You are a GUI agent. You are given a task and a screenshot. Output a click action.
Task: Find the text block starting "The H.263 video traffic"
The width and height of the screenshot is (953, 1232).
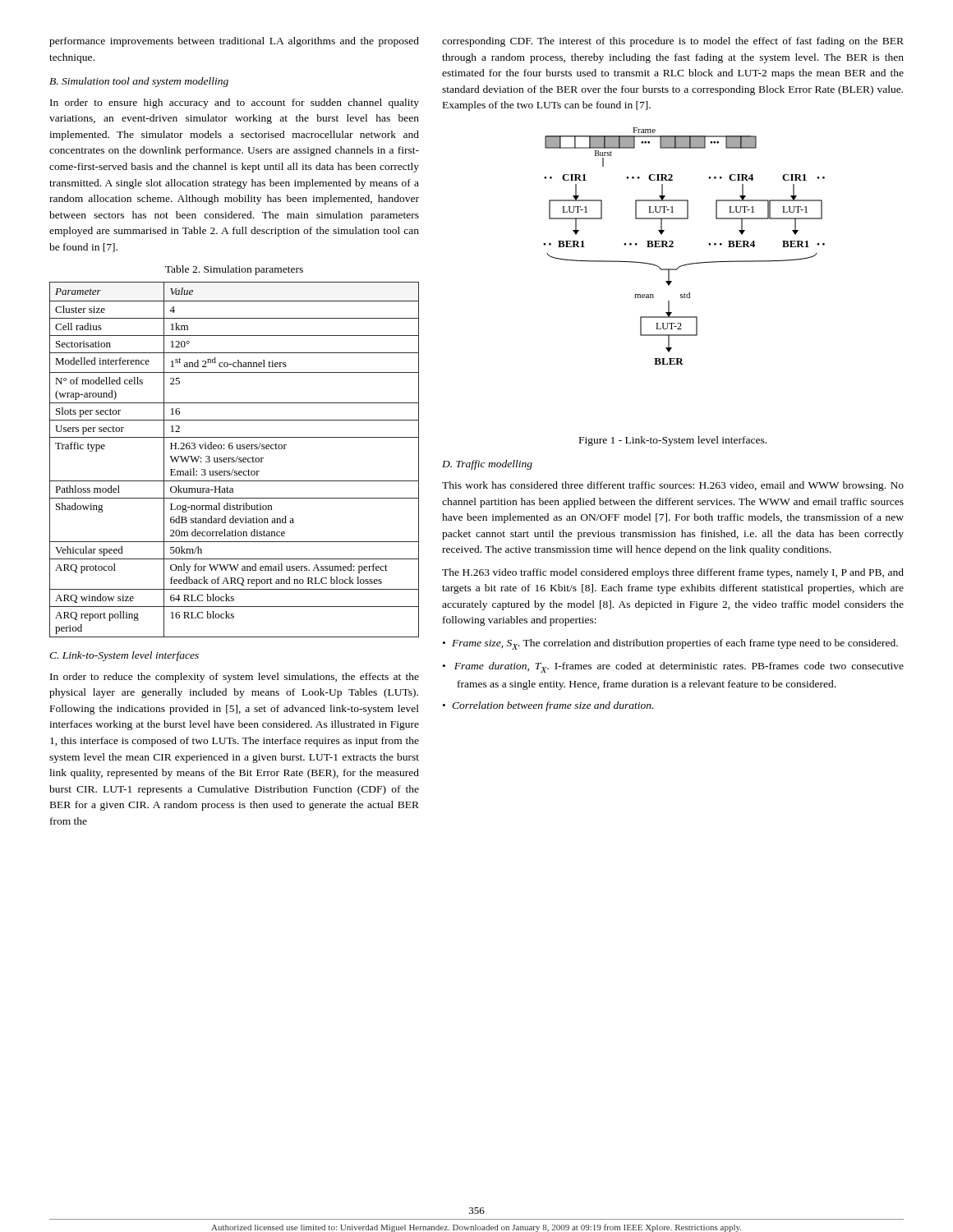[673, 596]
